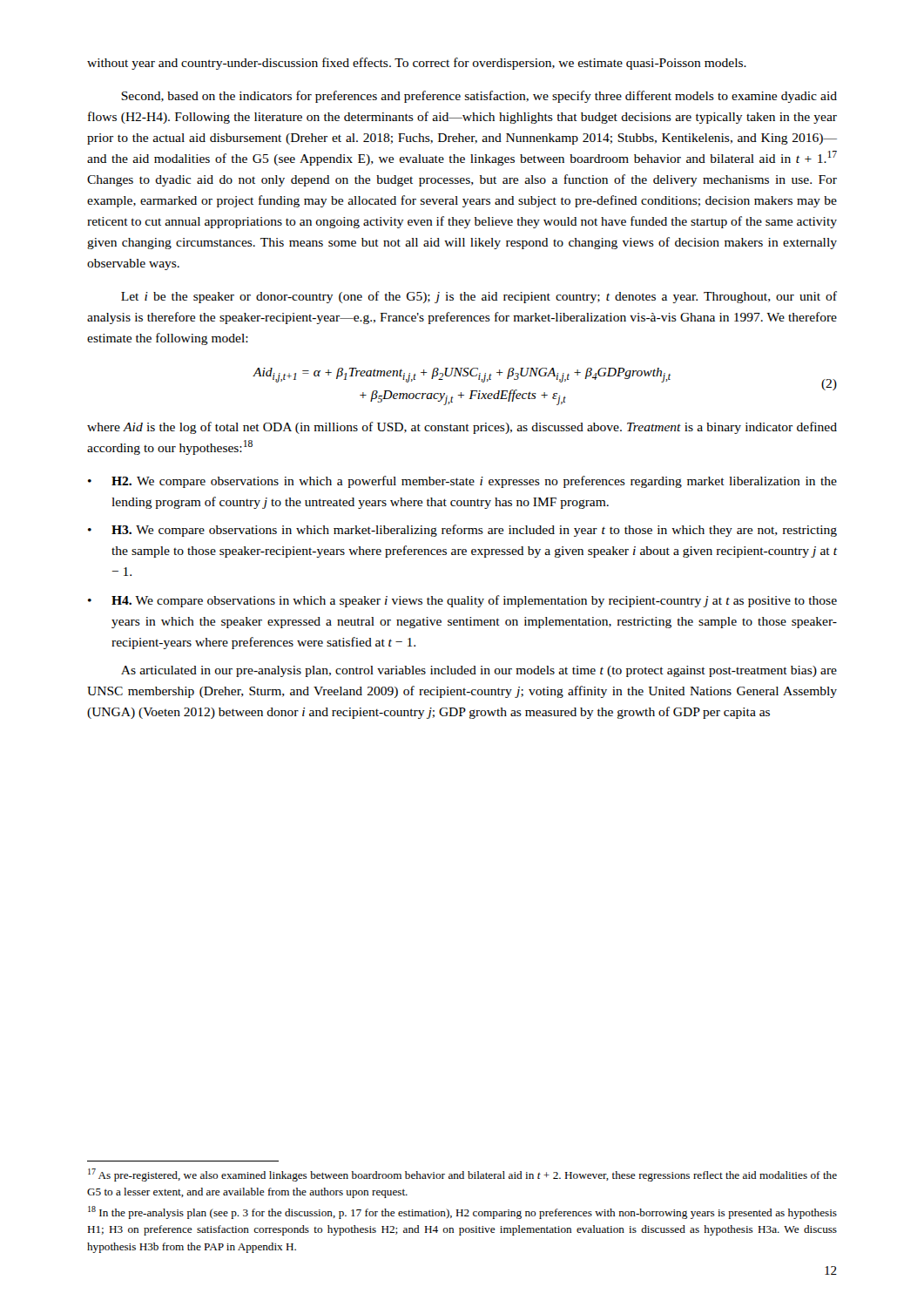Locate the footnote with the text "17 As pre-registered,"
This screenshot has width=924, height=1307.
tap(462, 1182)
